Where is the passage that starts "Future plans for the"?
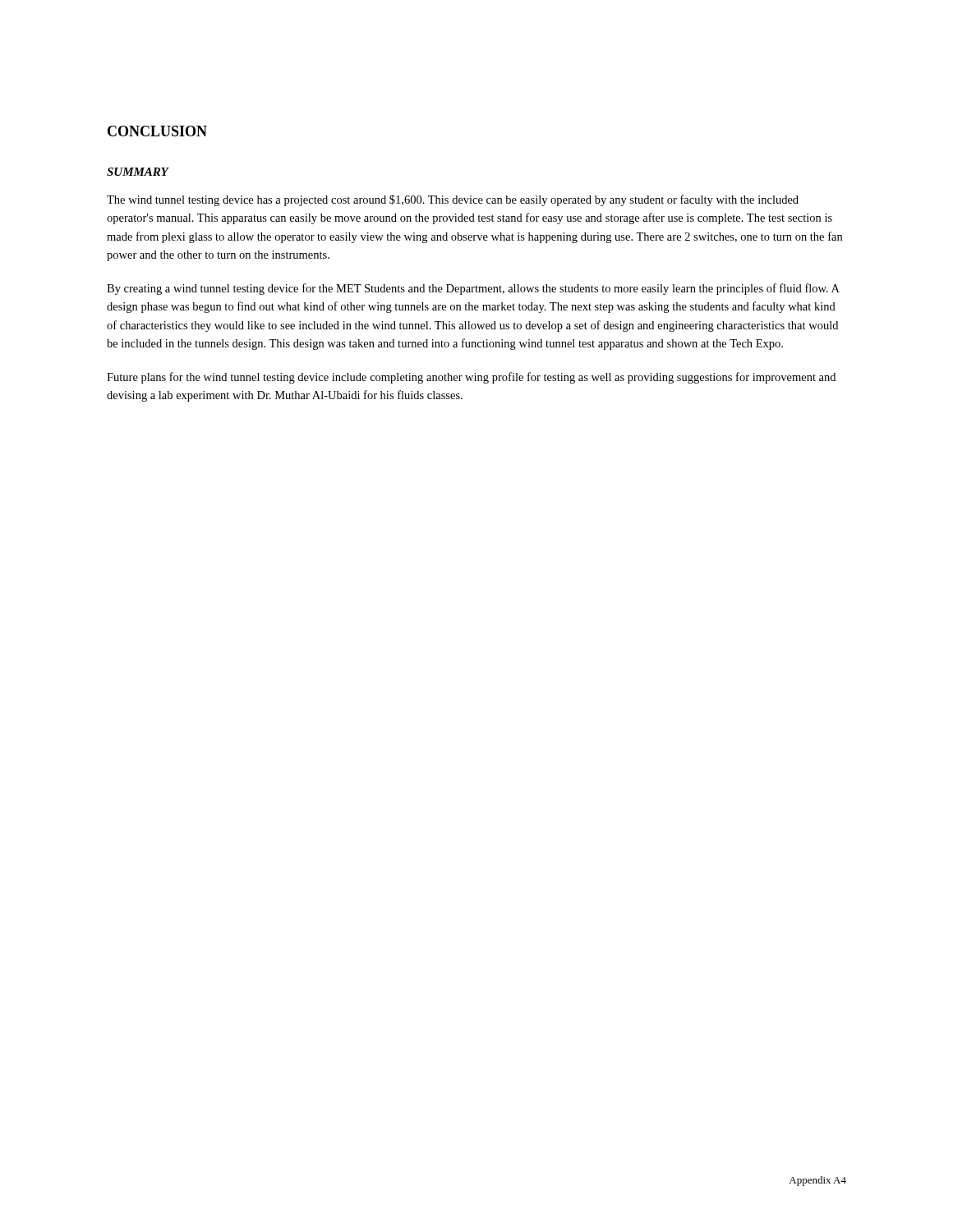Viewport: 953px width, 1232px height. 471,386
